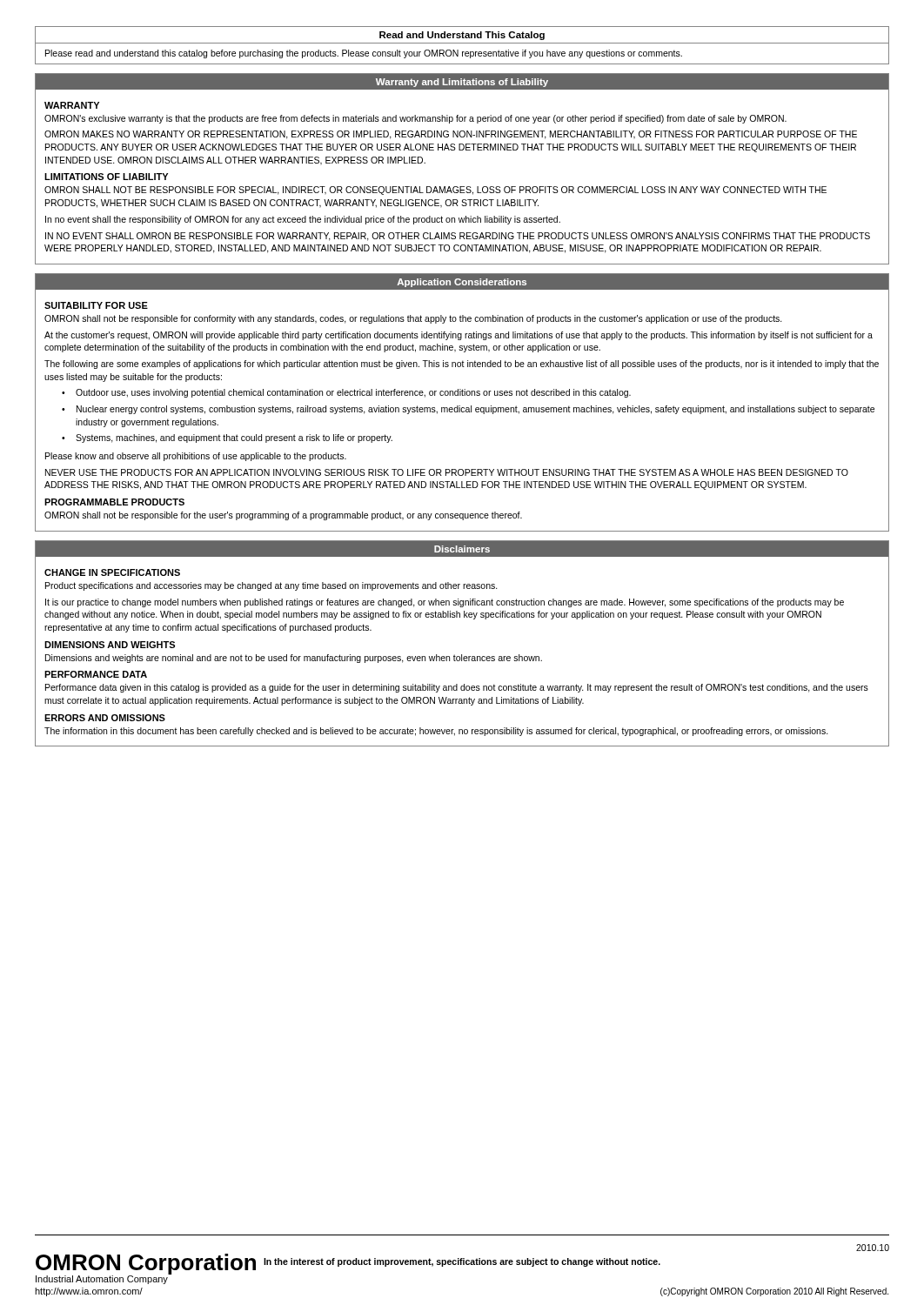Navigate to the region starting "LIMITATIONS OF LIABILITY"
This screenshot has width=924, height=1305.
tap(106, 177)
